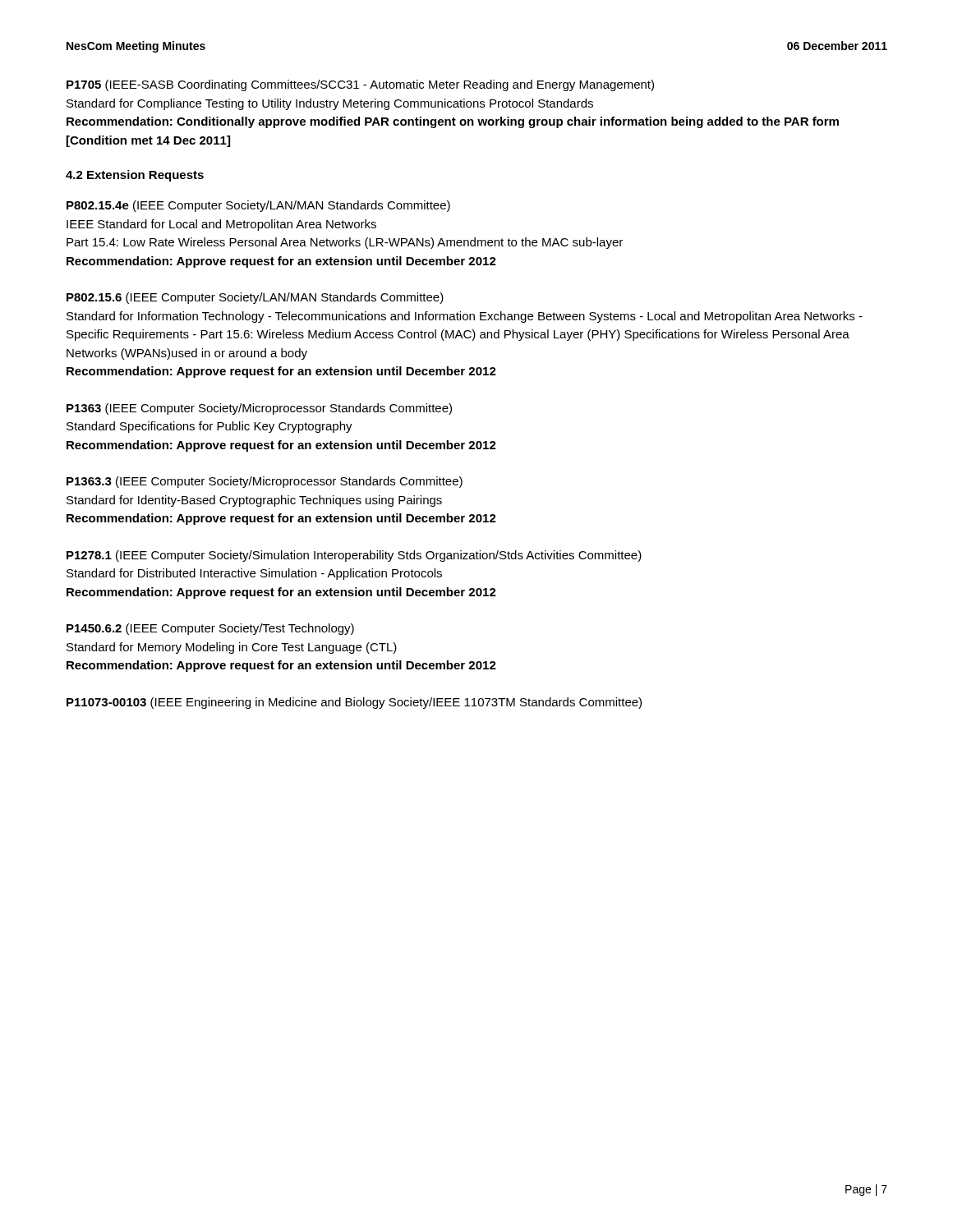Locate the element starting "P1705 (IEEE-SASB Coordinating Committees/SCC31 - Automatic Meter"
The image size is (953, 1232).
(x=476, y=112)
